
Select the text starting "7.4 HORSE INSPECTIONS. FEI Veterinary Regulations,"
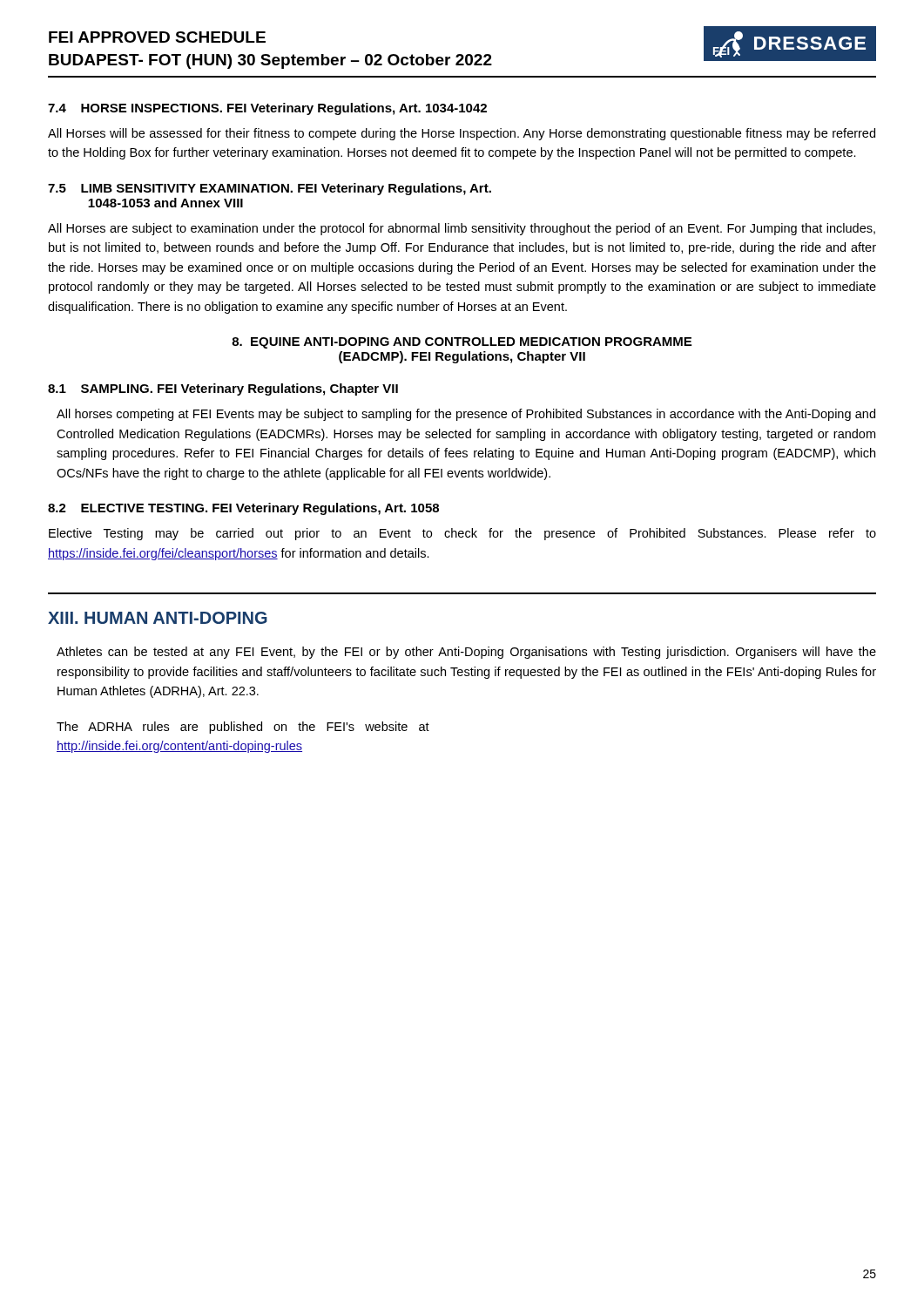tap(268, 108)
